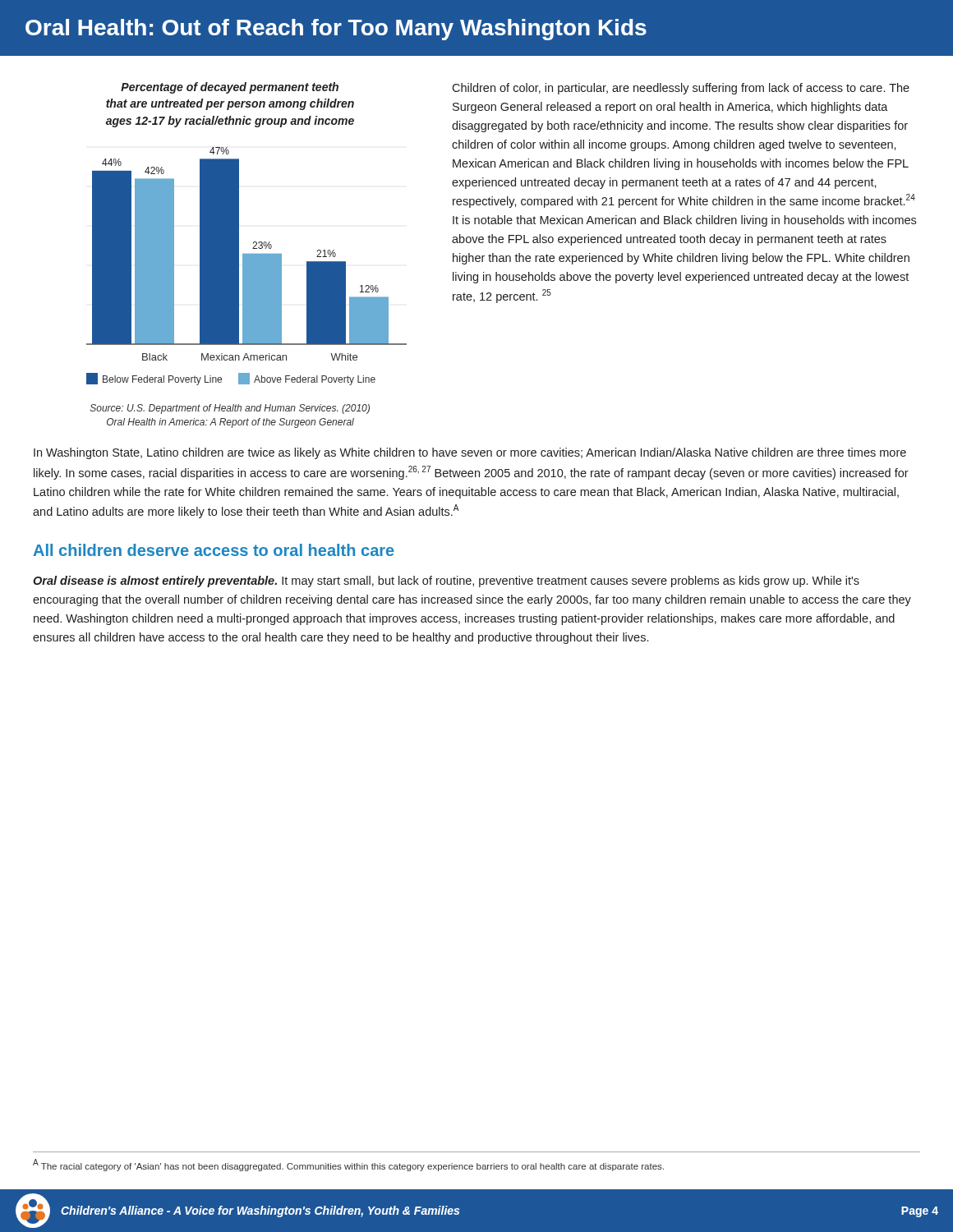Point to the passage starting "A The racial category of 'Asian'"
The height and width of the screenshot is (1232, 953).
tap(476, 1165)
